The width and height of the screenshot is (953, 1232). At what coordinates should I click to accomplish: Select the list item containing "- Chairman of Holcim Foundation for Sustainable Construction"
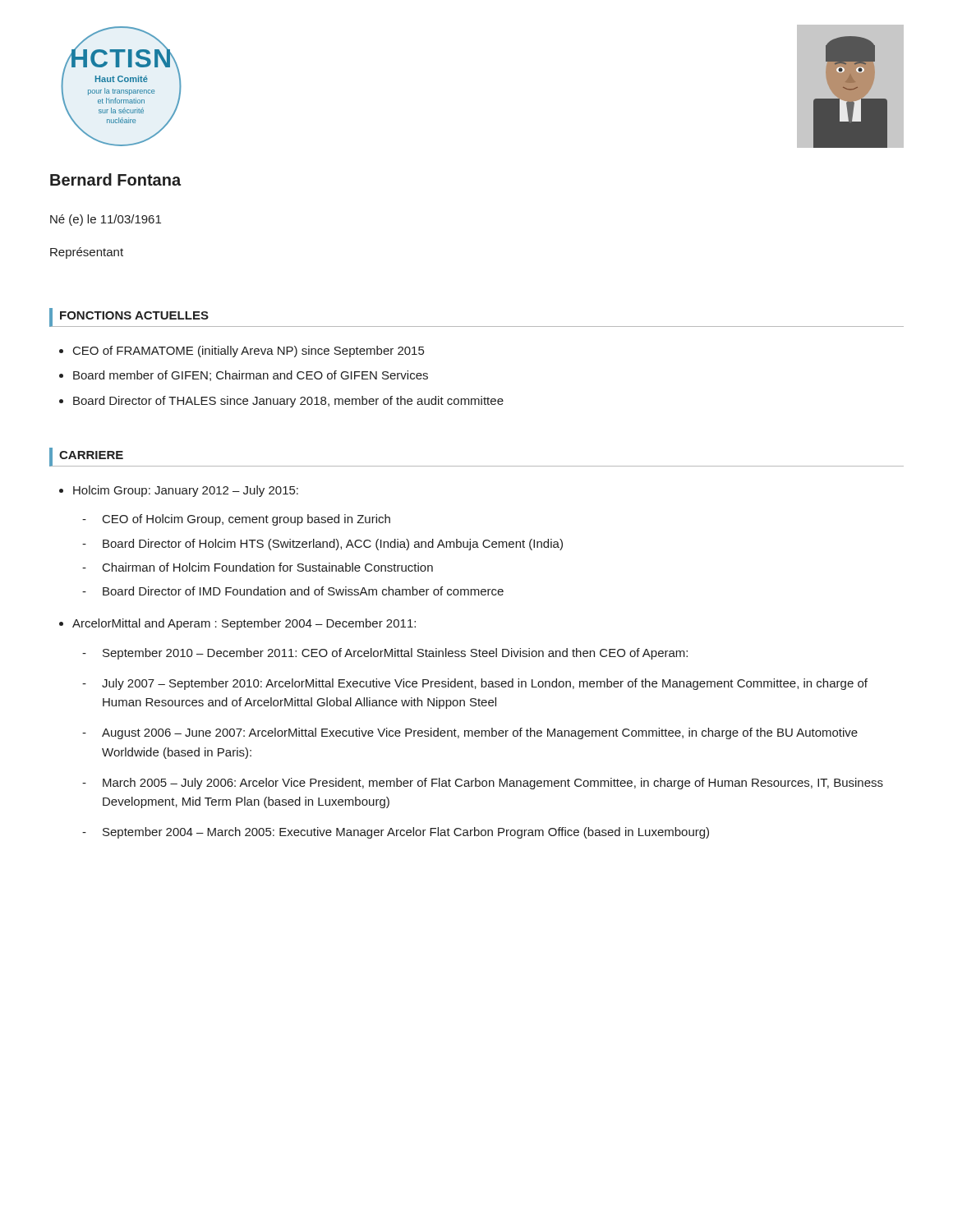pyautogui.click(x=258, y=567)
